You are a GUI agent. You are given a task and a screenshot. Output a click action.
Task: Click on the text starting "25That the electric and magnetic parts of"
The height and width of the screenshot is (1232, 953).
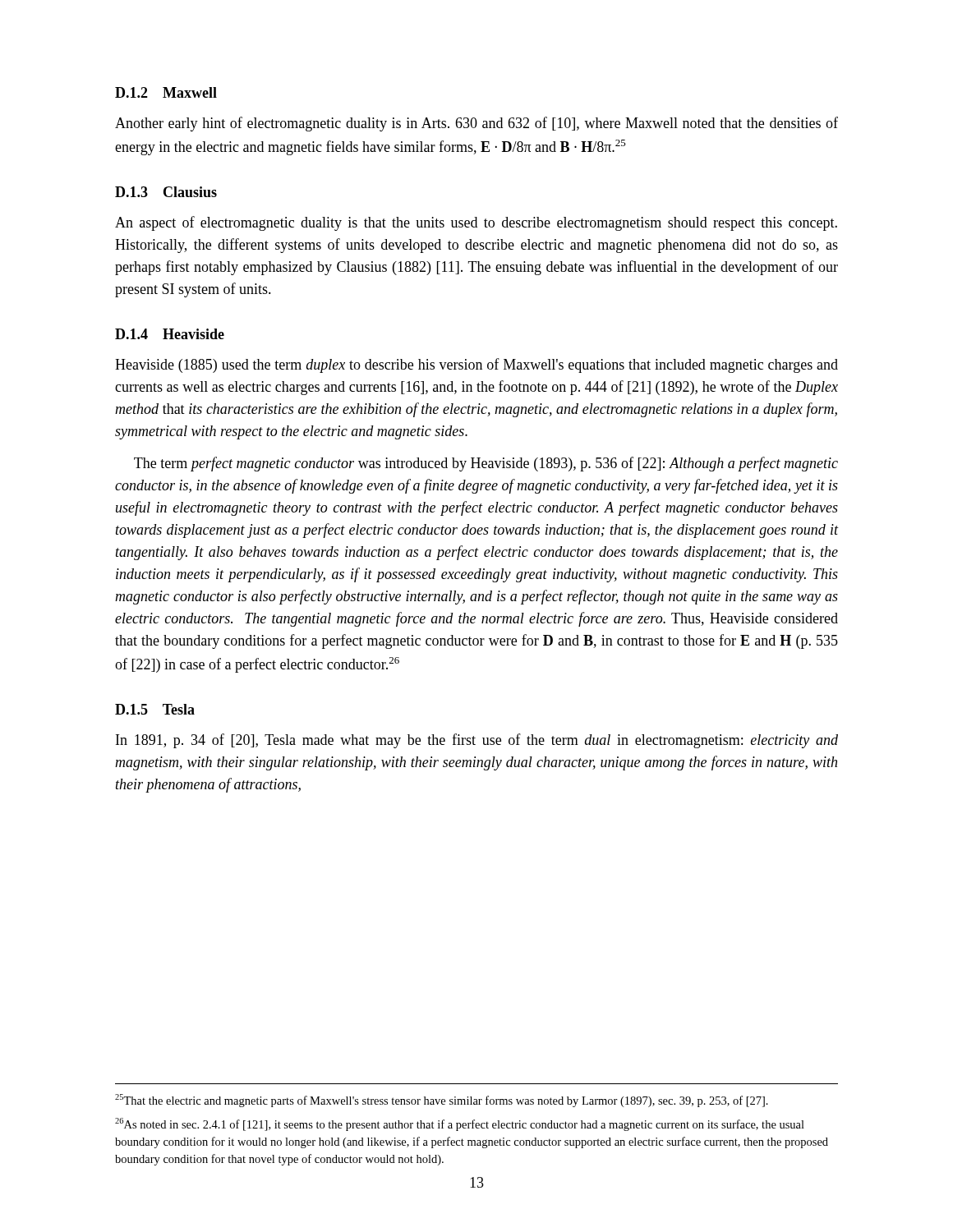tap(442, 1100)
